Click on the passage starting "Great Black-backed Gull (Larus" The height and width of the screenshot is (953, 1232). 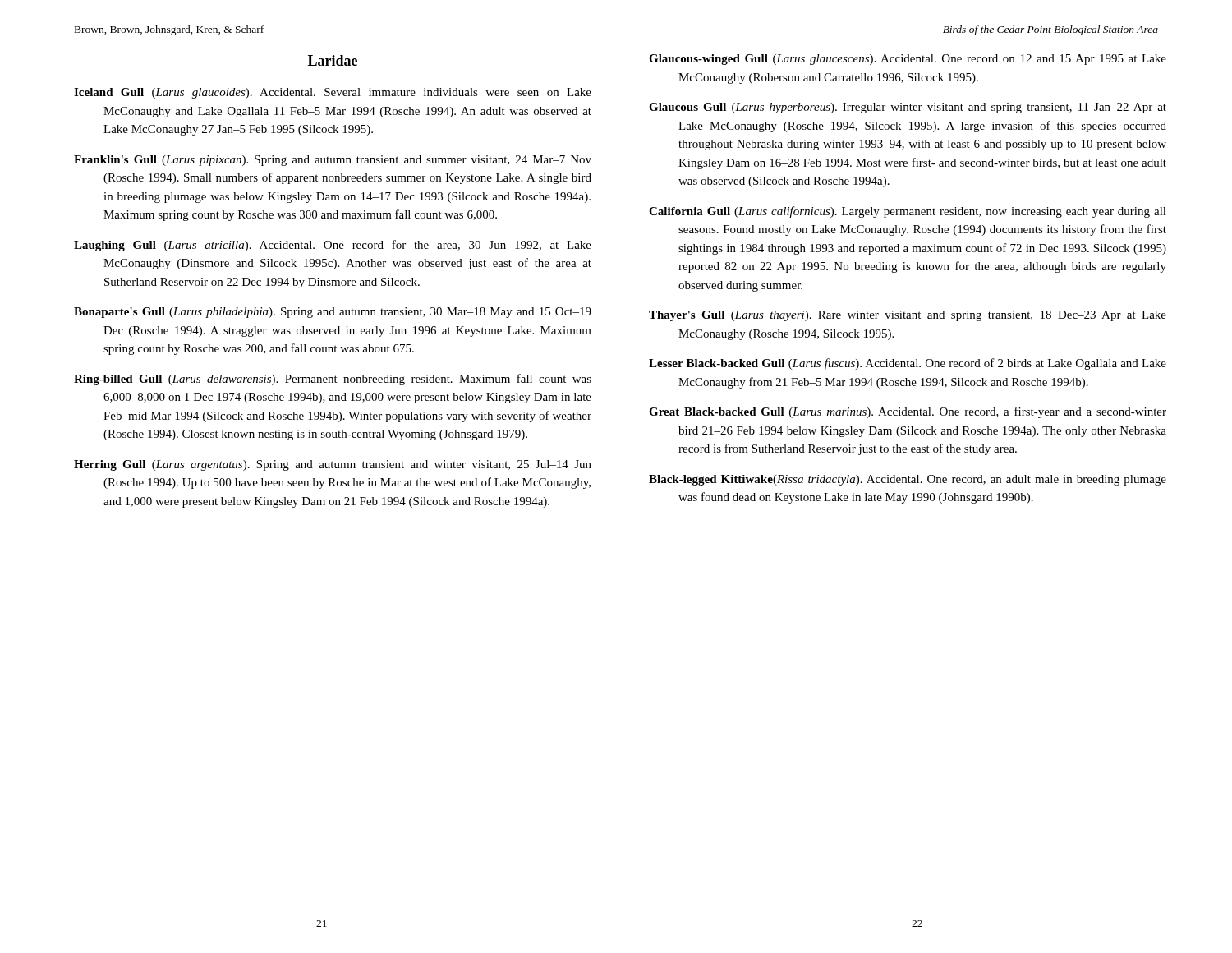(x=908, y=430)
